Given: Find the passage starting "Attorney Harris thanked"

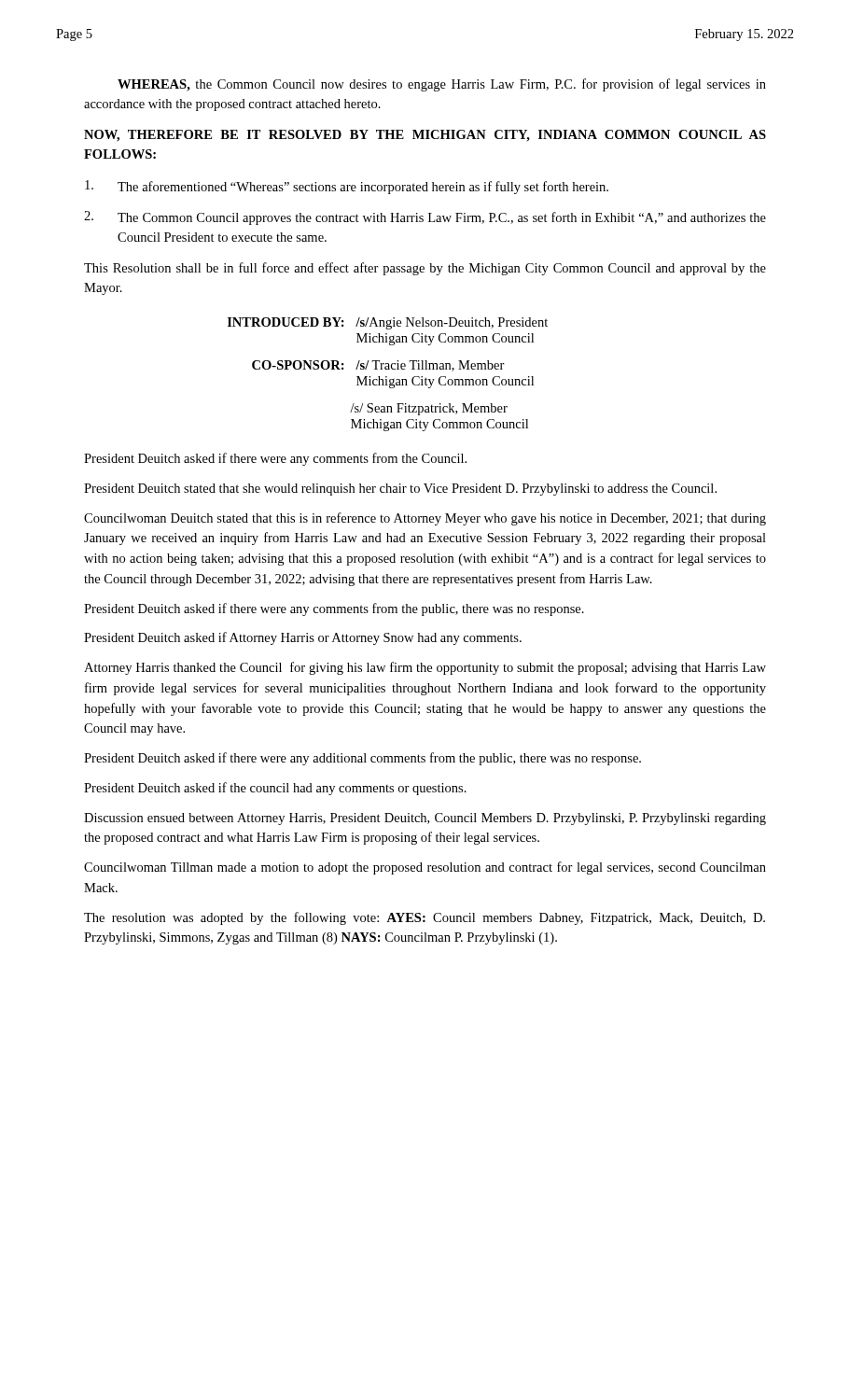Looking at the screenshot, I should pos(425,699).
